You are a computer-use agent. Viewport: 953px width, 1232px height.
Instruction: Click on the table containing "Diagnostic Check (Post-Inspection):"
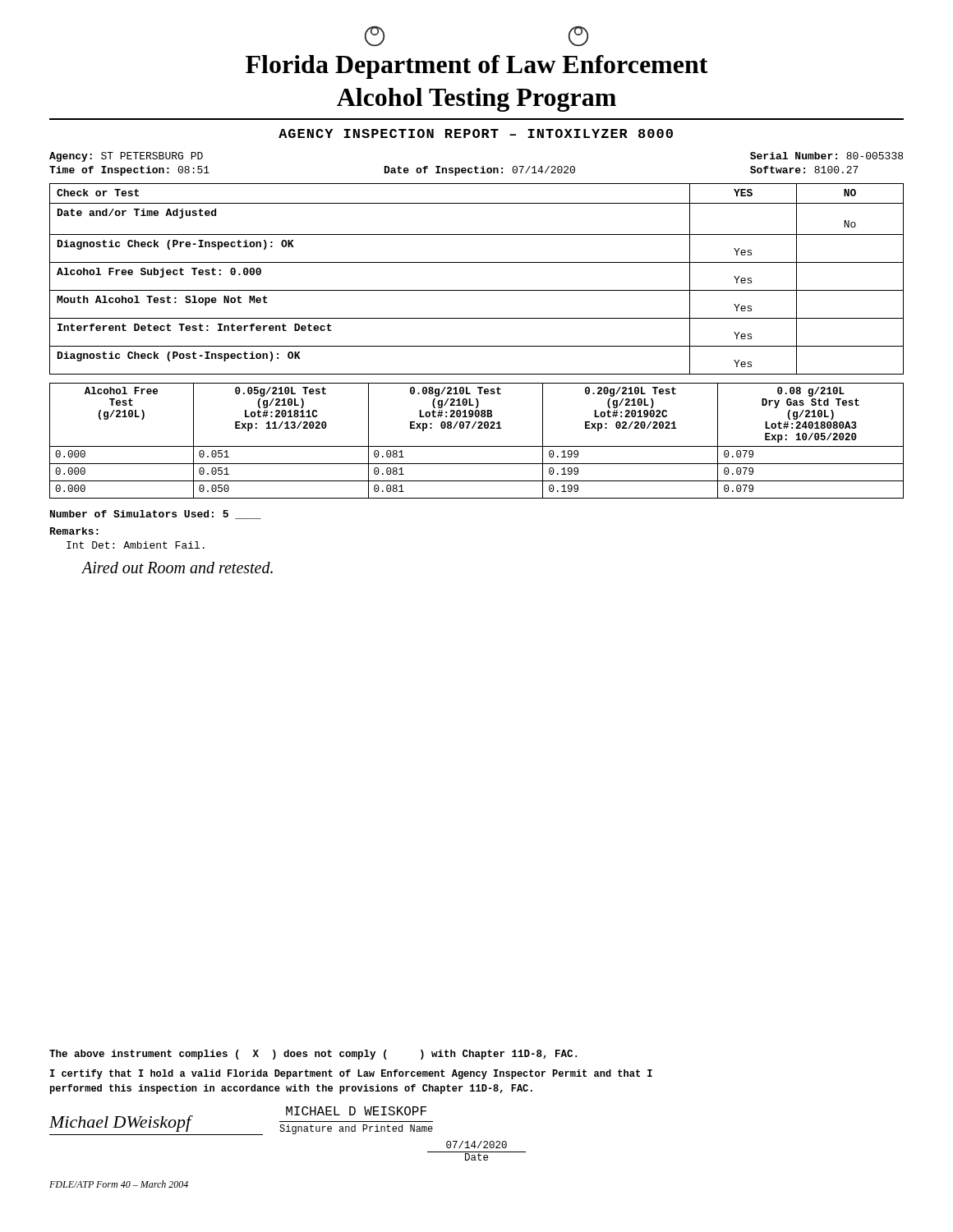tap(476, 279)
